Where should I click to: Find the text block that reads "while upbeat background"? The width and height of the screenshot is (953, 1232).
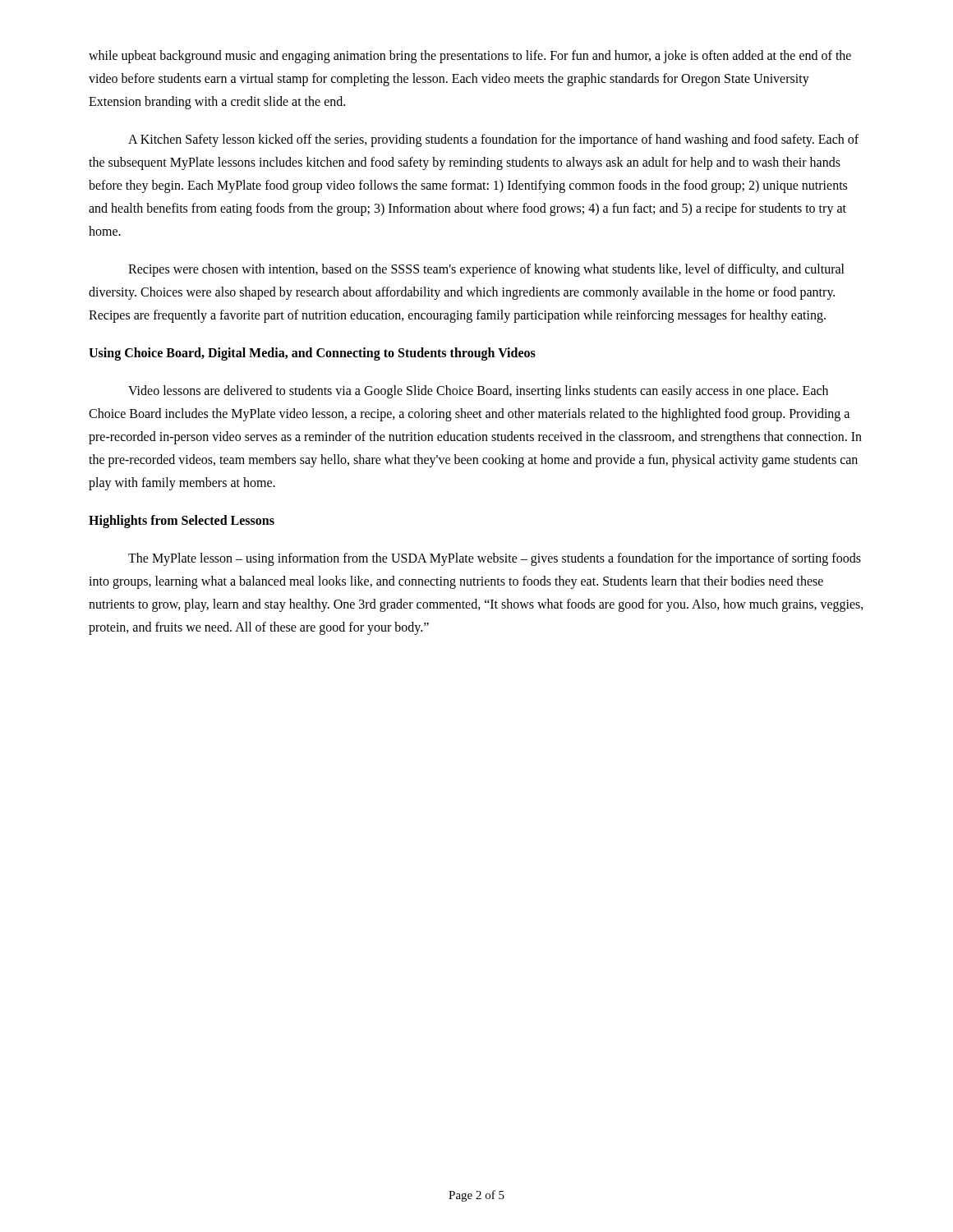tap(470, 78)
